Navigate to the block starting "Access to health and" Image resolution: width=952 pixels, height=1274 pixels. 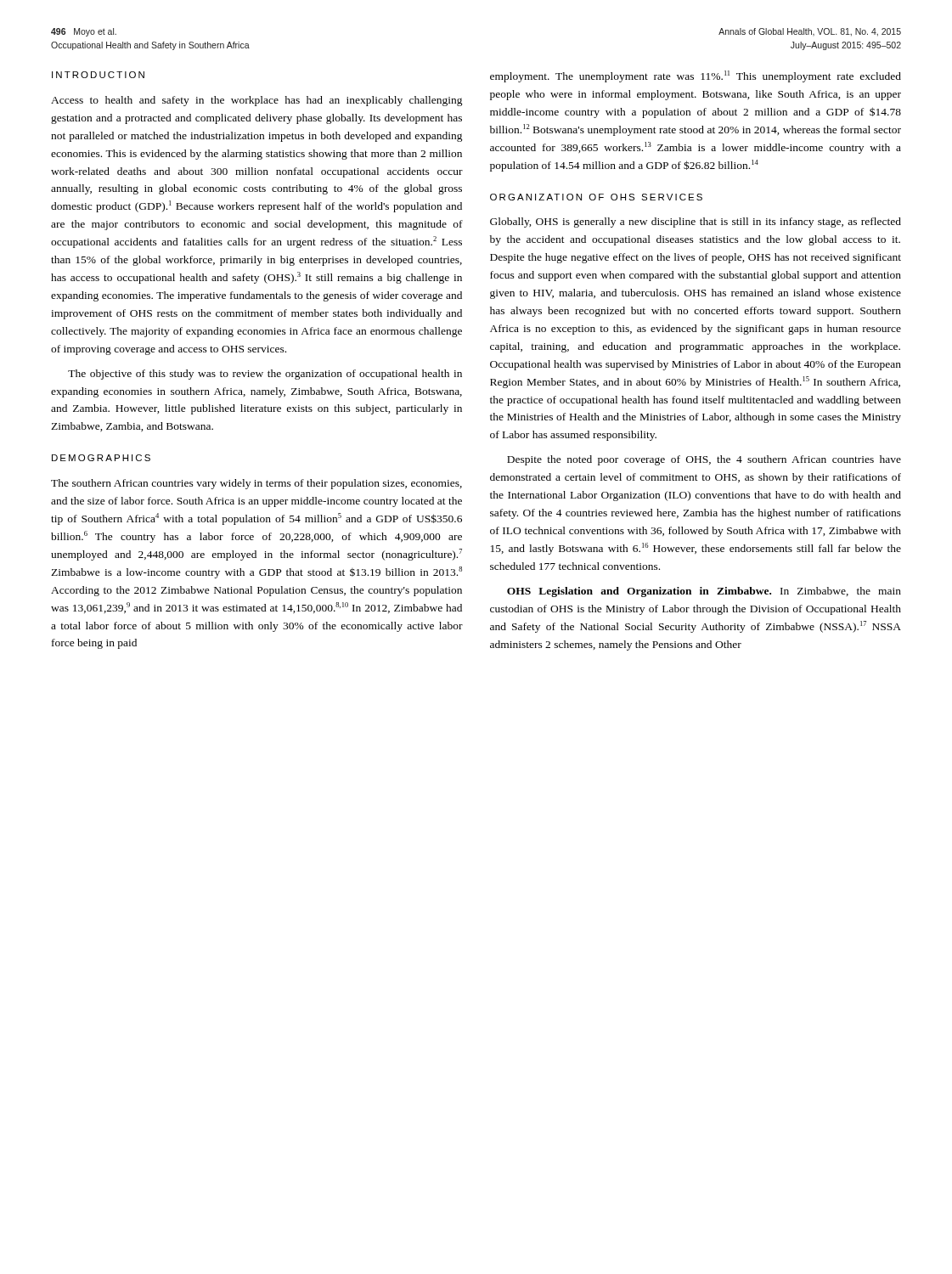[x=257, y=264]
